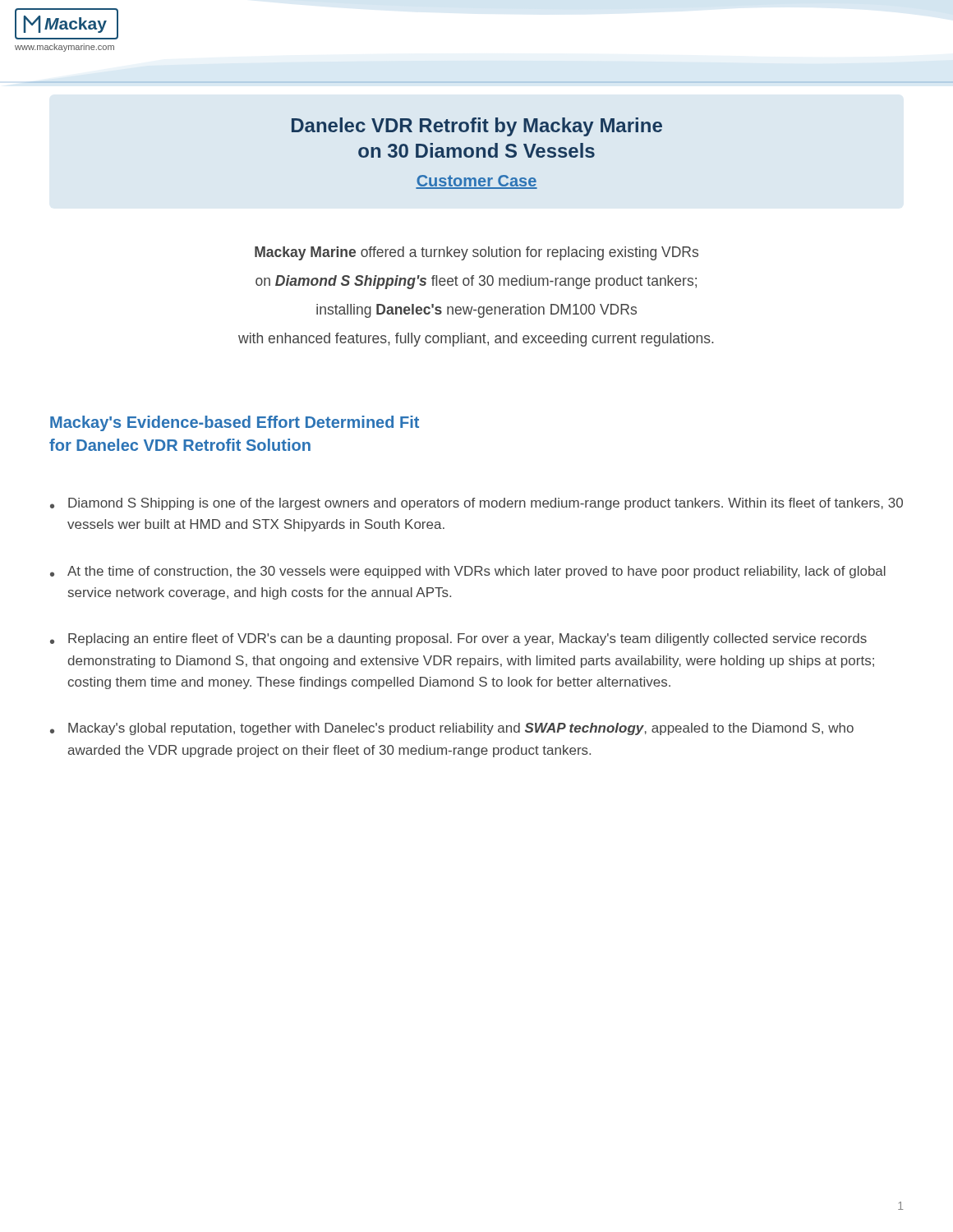Navigate to the element starting "• Diamond S Shipping is one of"

tap(476, 514)
